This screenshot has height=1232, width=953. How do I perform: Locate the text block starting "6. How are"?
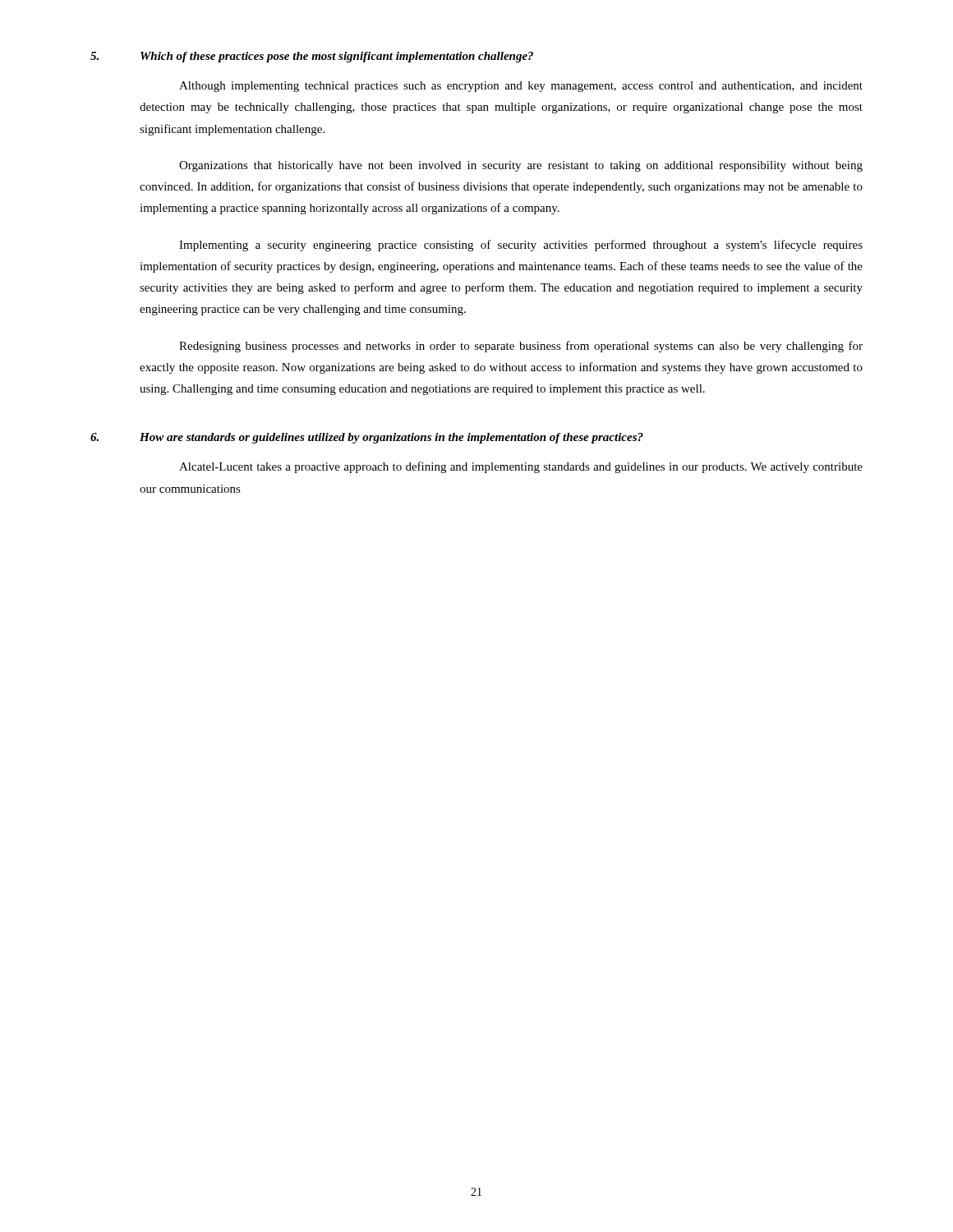pos(476,438)
